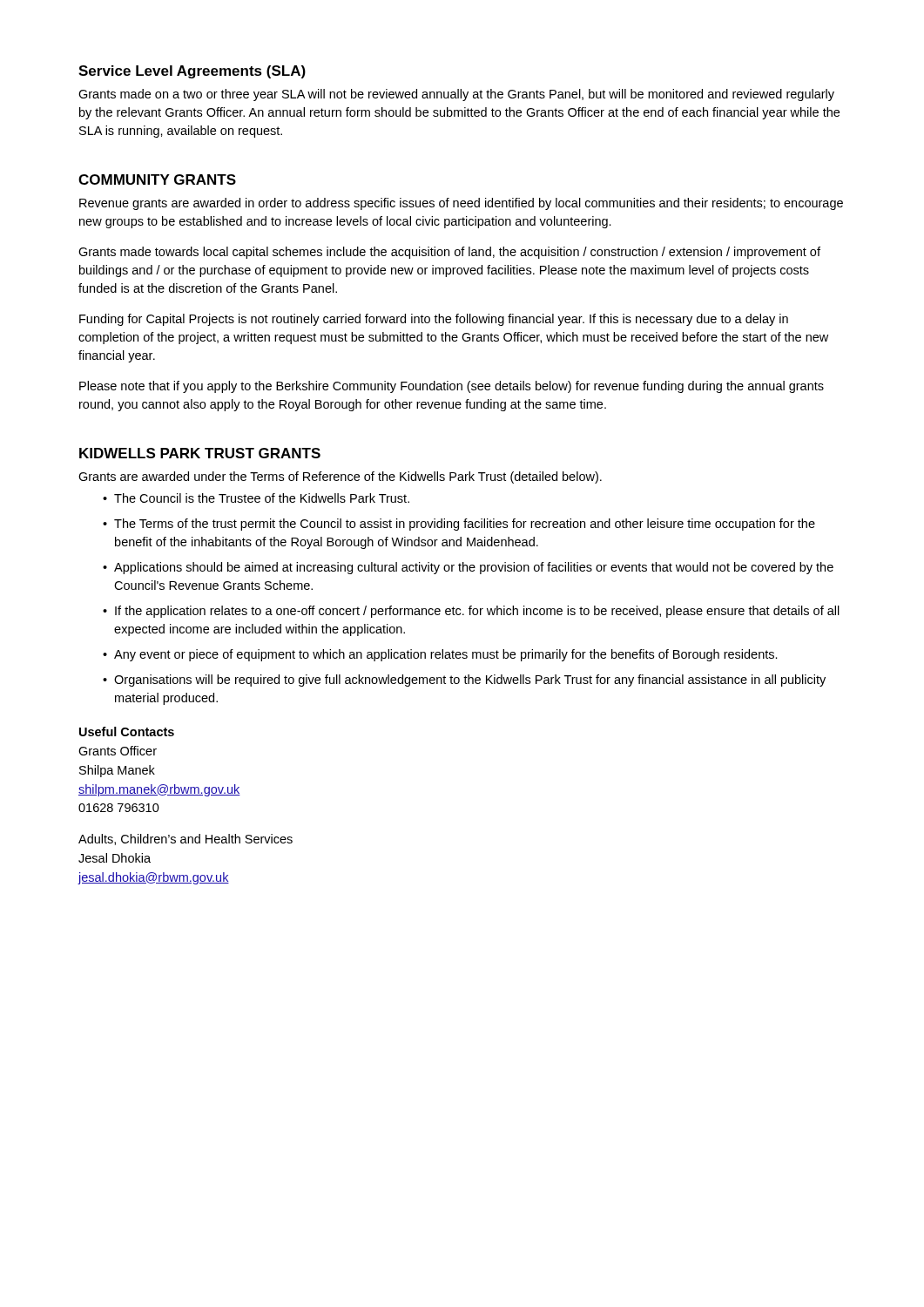
Task: Click on the text block that says "Grants are awarded under the Terms of Reference"
Action: (340, 477)
